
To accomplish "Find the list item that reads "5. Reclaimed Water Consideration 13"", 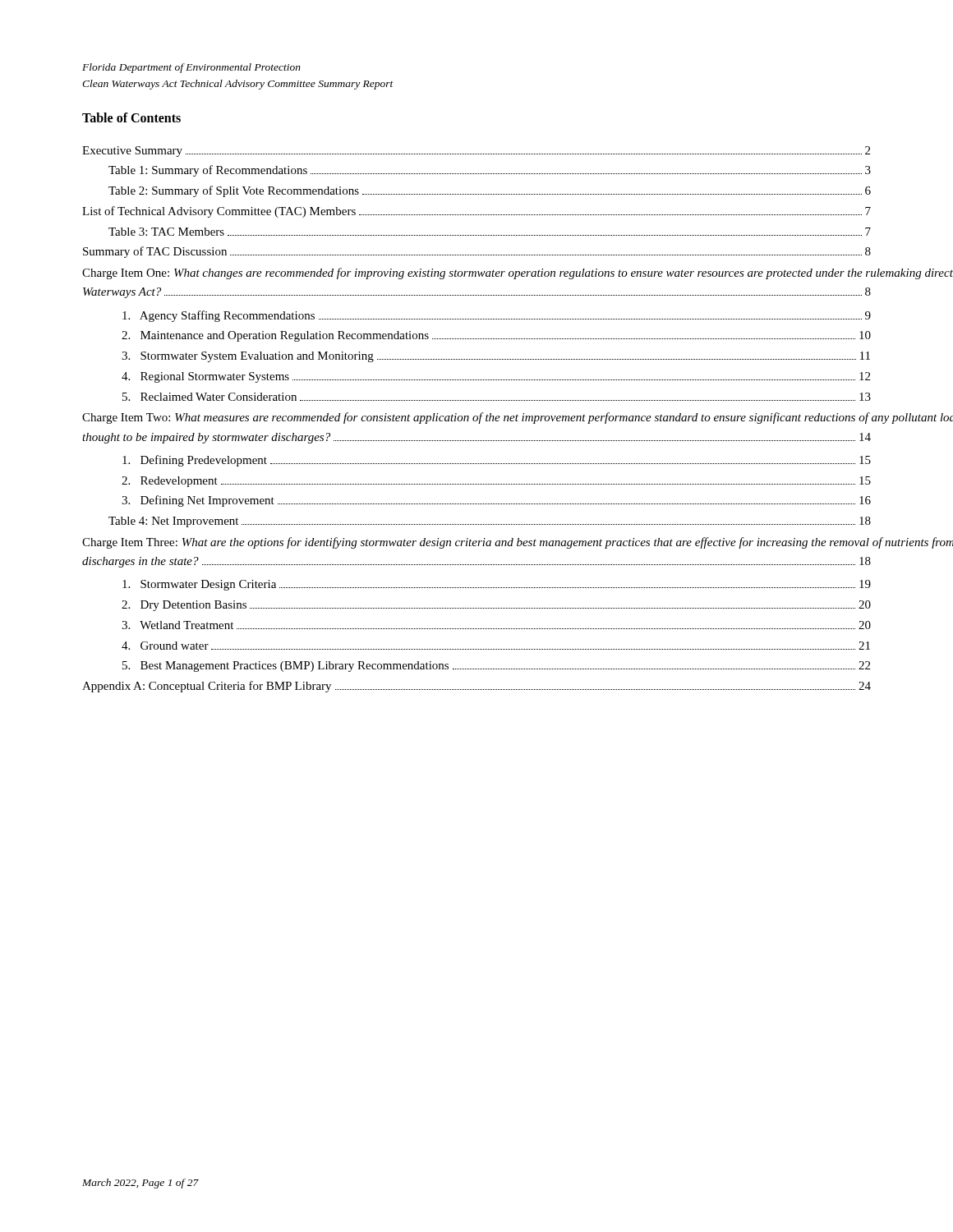I will 496,397.
